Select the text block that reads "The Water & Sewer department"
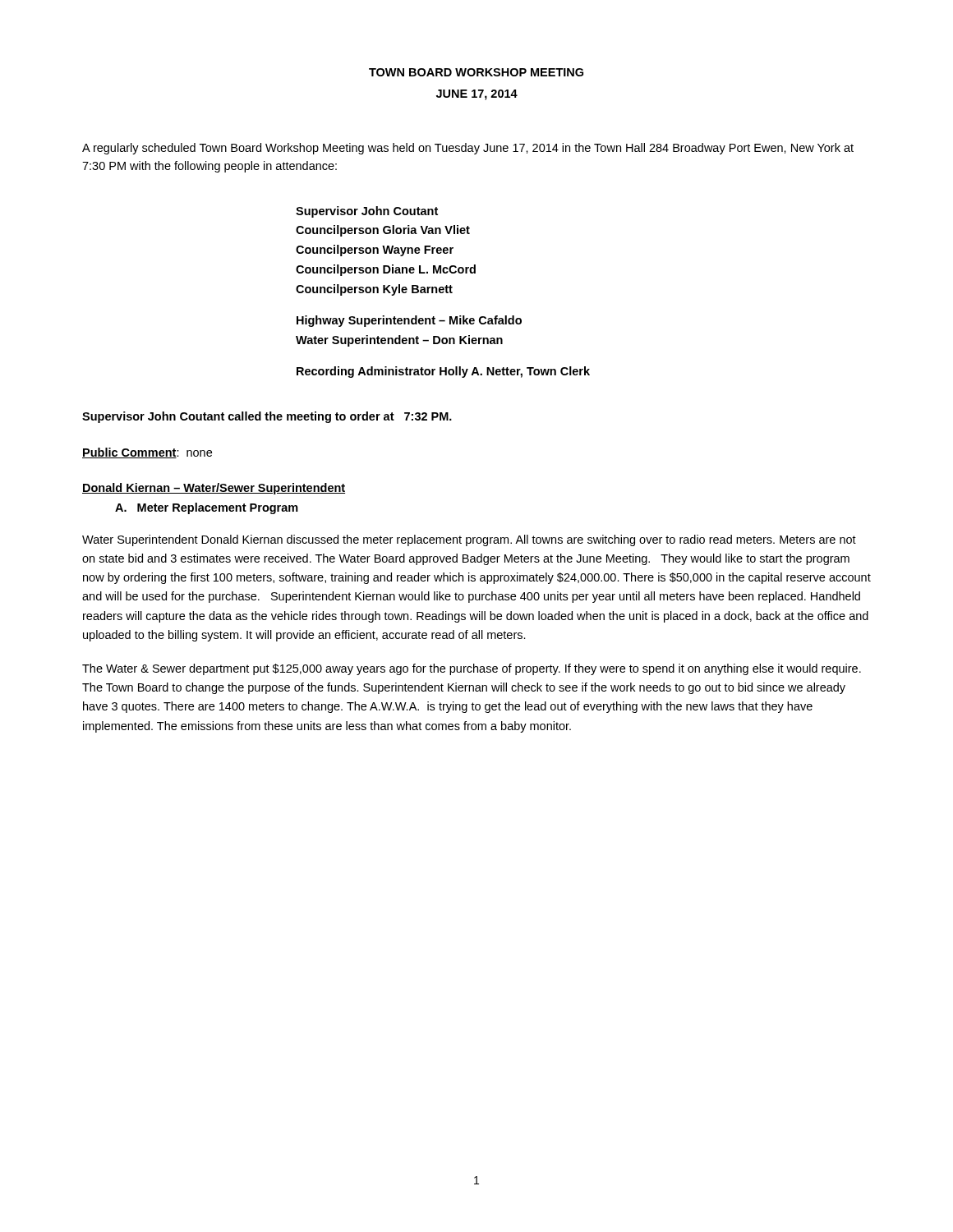 472,697
